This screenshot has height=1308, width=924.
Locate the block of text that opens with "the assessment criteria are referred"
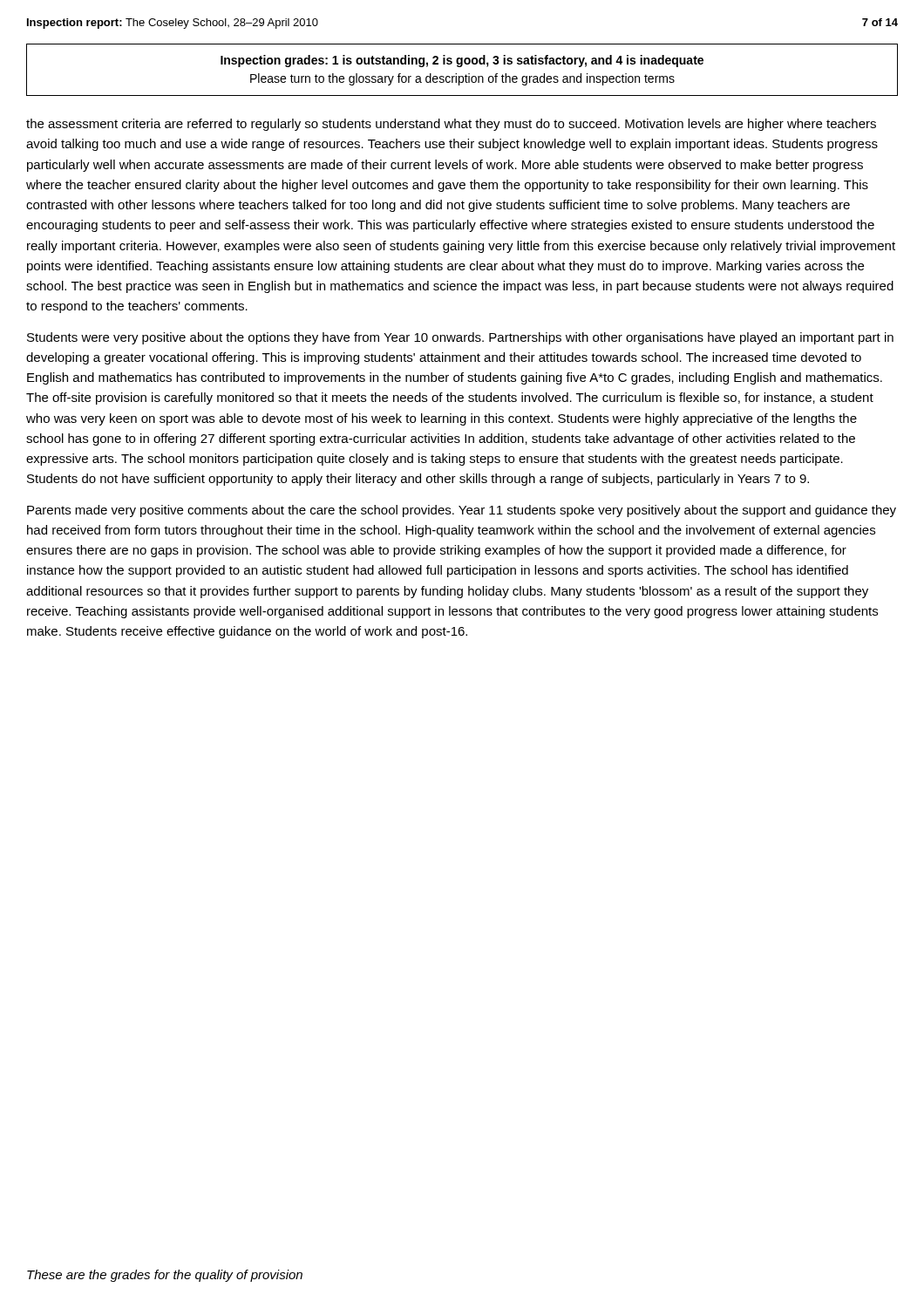pos(462,377)
